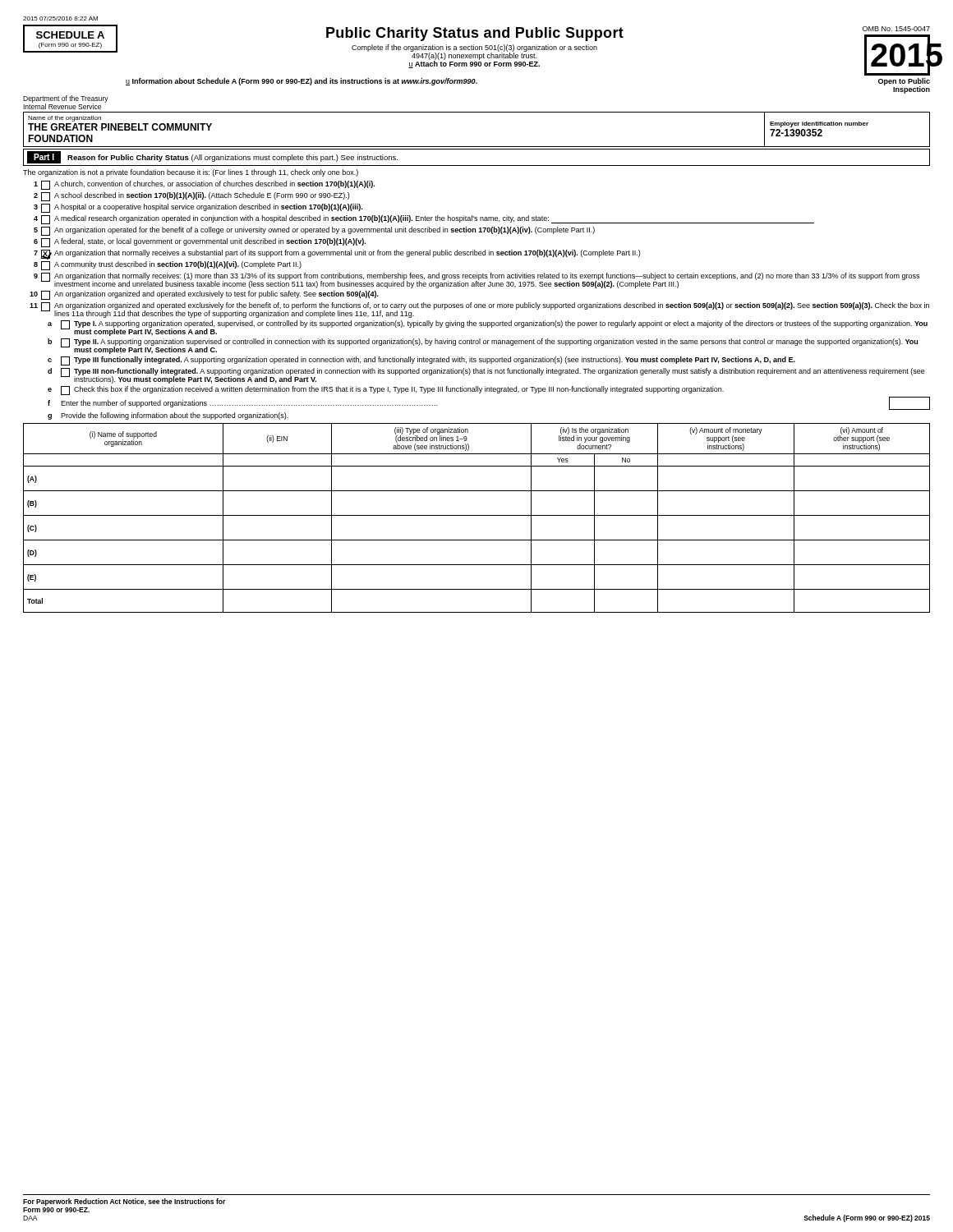Locate the table

pos(476,518)
